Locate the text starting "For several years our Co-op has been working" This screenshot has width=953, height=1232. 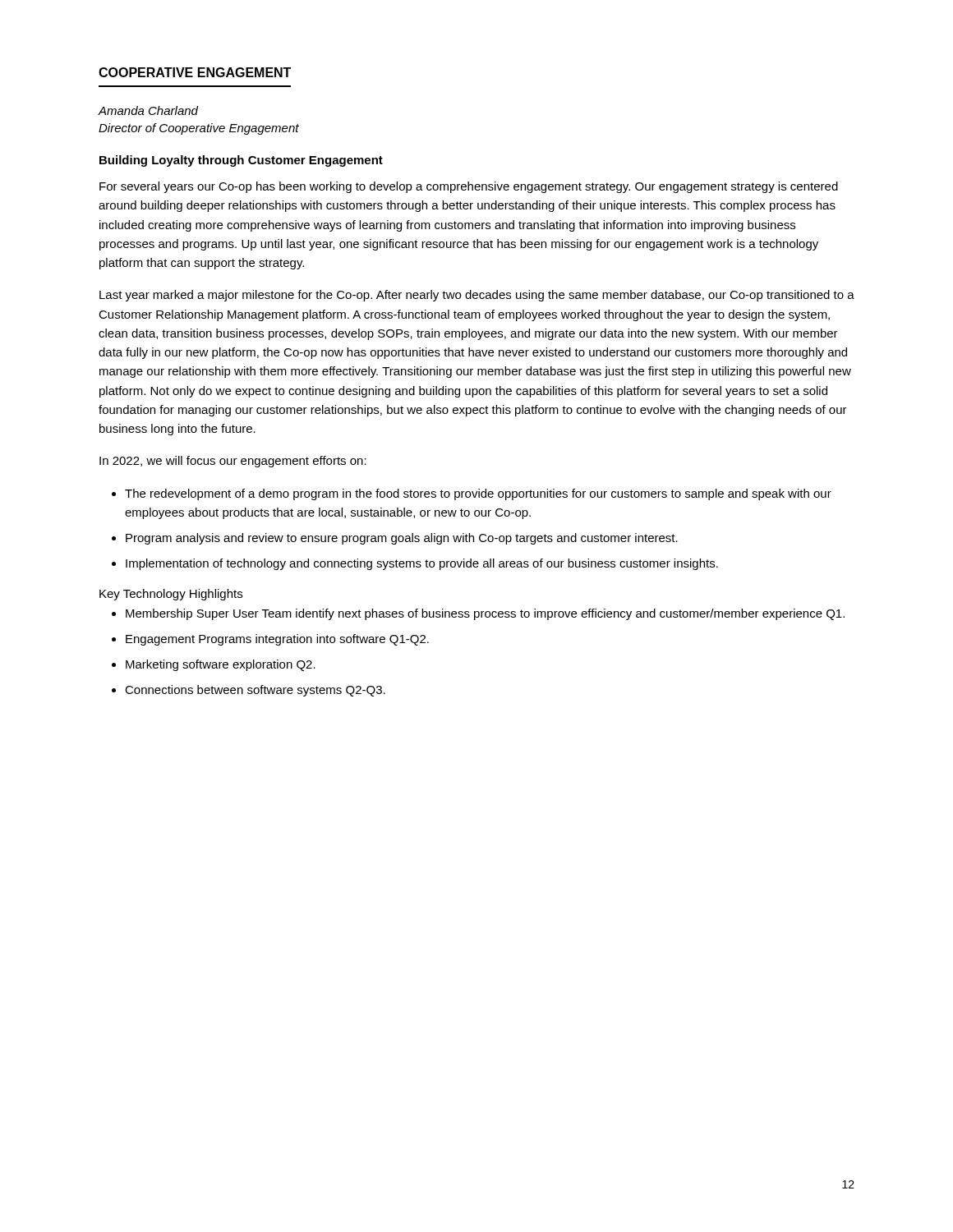click(468, 224)
